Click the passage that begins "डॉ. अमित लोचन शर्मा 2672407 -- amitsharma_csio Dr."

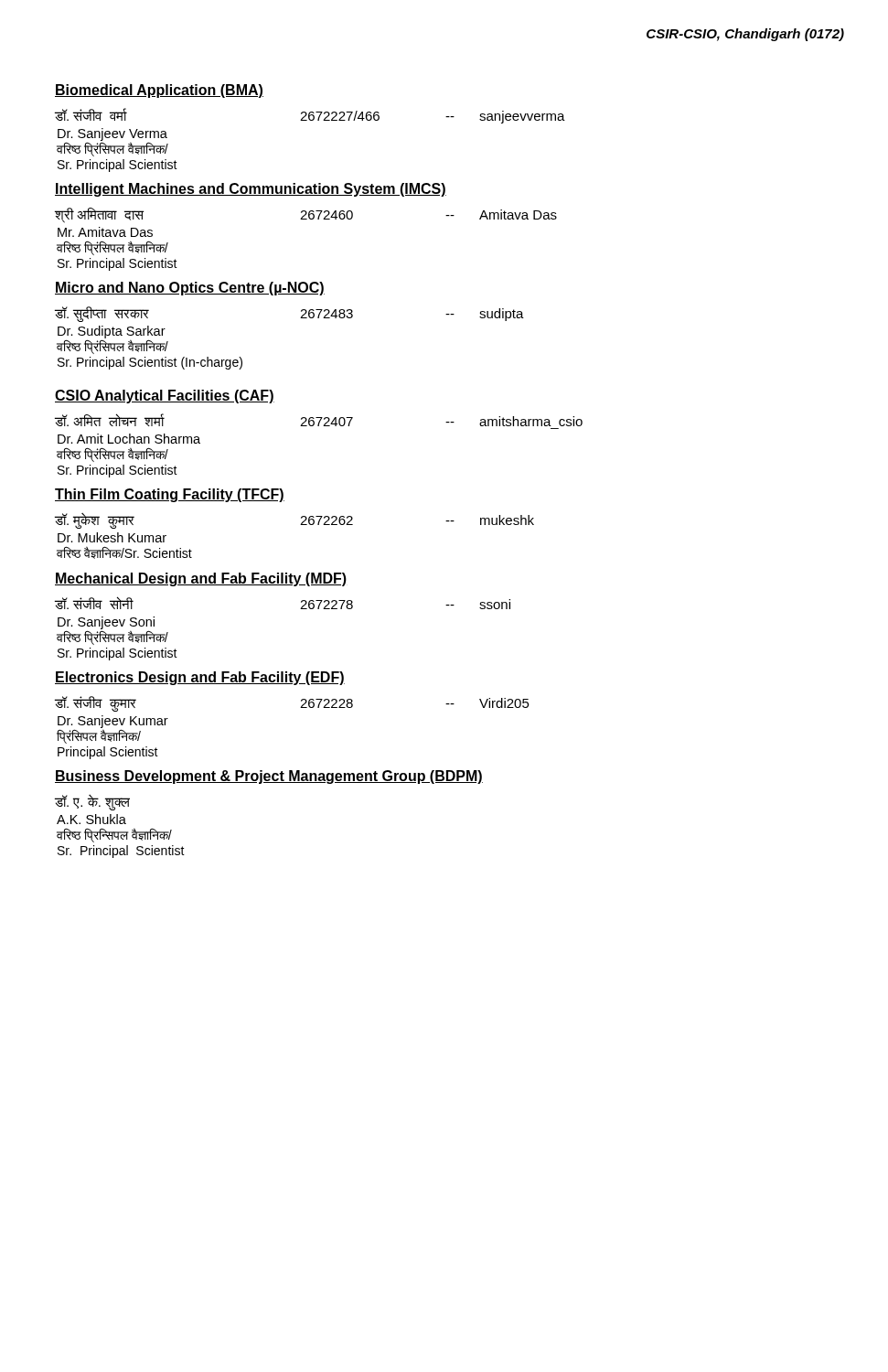tap(319, 420)
